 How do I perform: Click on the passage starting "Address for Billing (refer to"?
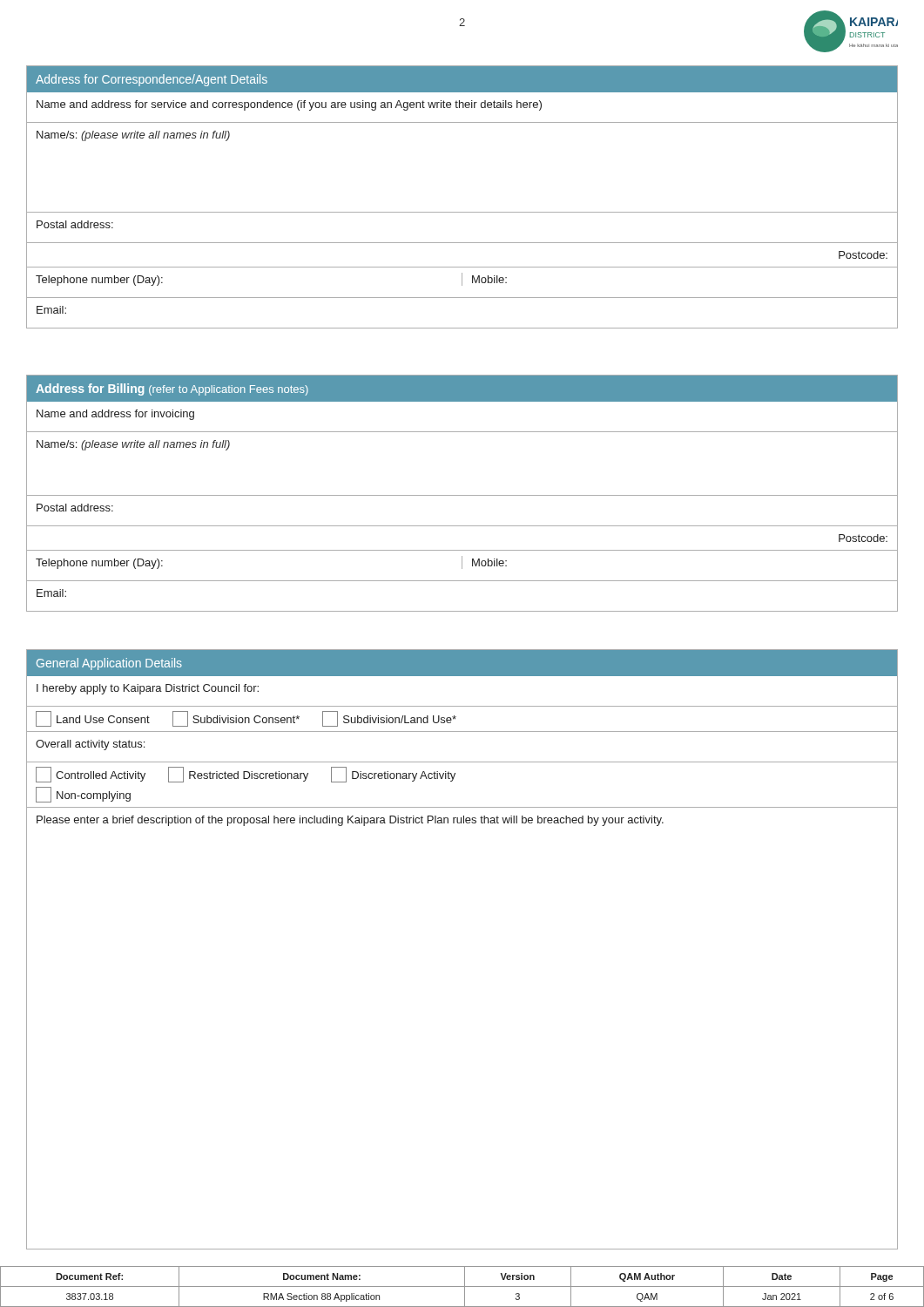click(462, 493)
